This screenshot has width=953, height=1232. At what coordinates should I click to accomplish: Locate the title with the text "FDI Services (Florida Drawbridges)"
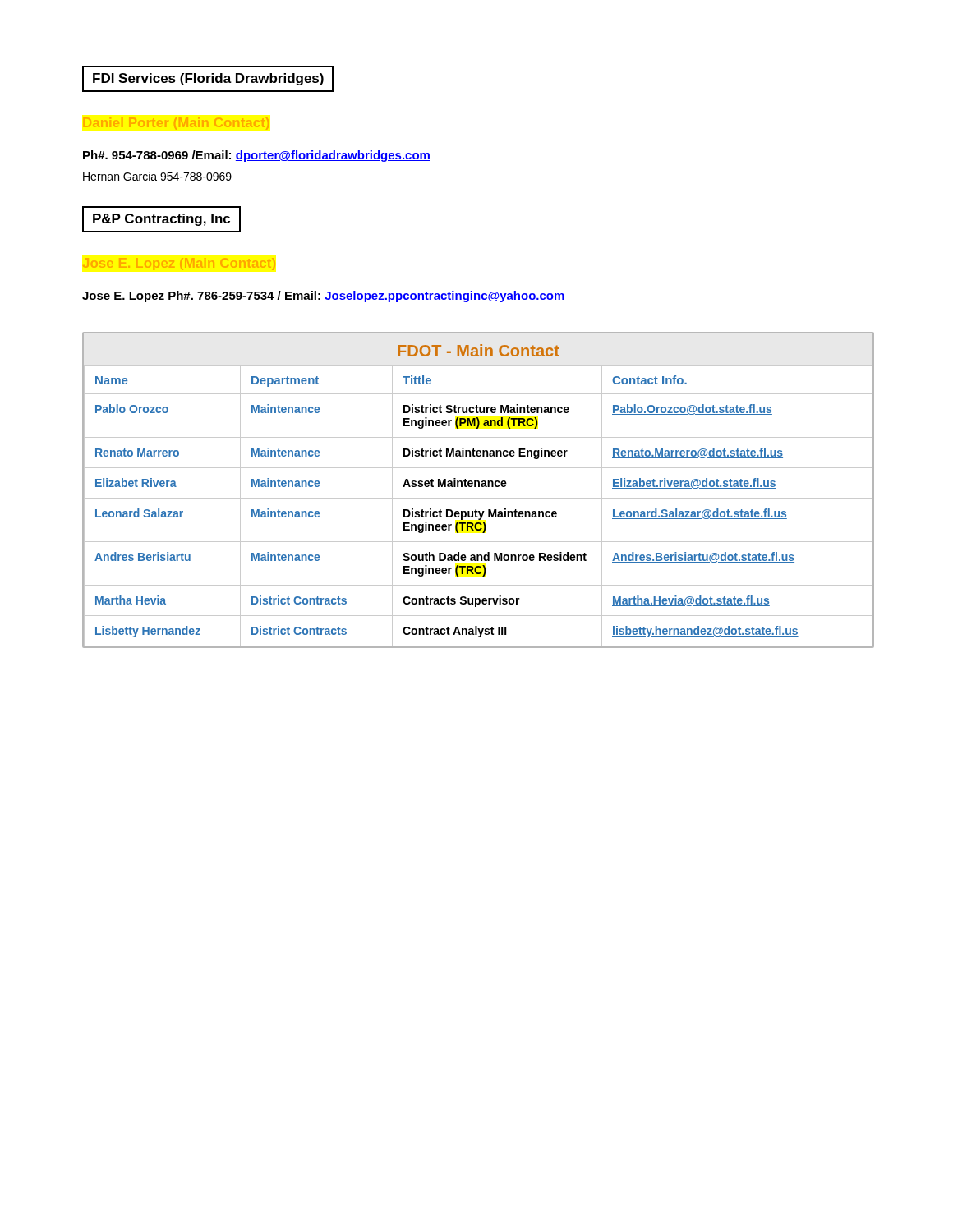[x=208, y=79]
